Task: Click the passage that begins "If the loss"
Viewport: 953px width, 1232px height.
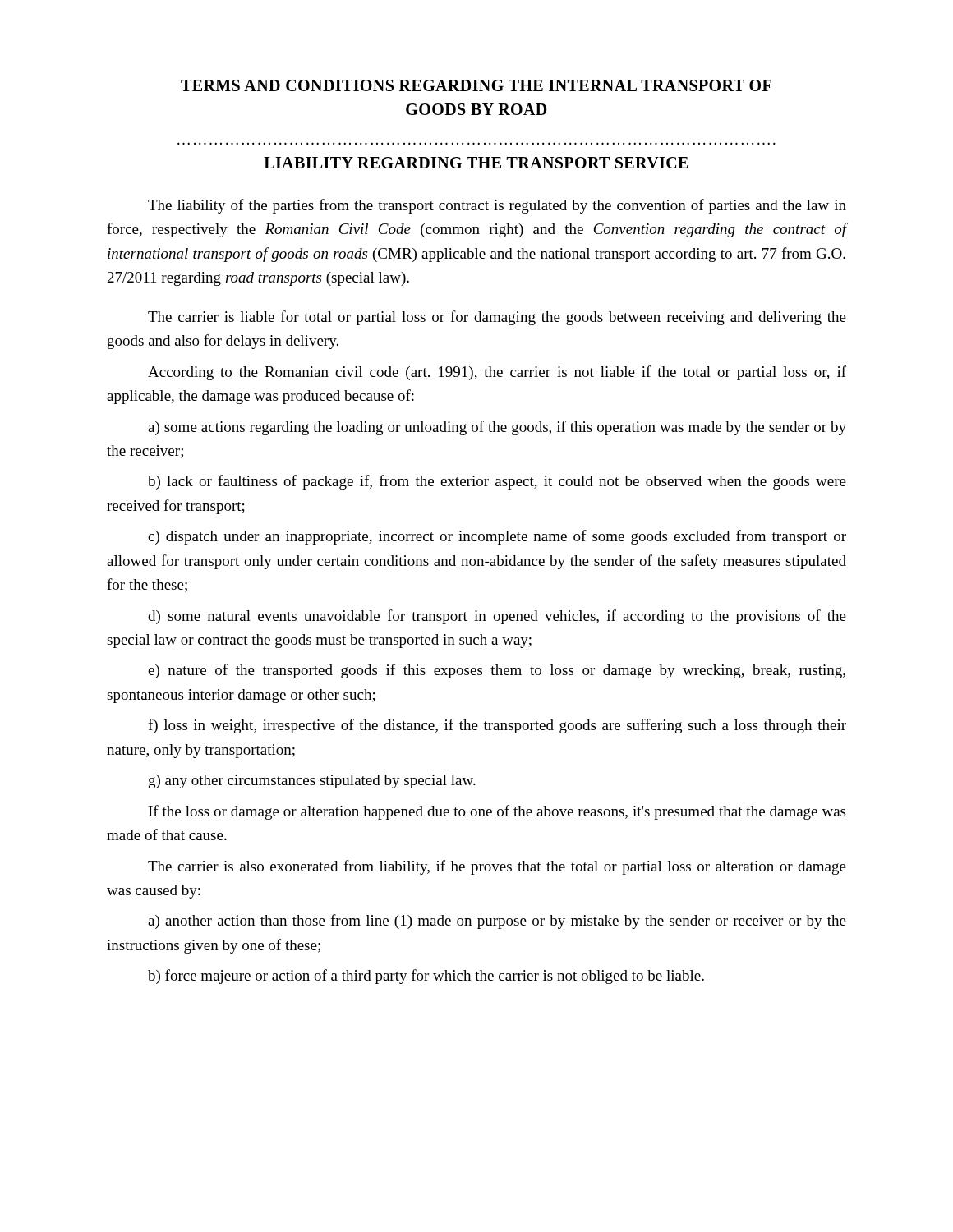Action: [476, 823]
